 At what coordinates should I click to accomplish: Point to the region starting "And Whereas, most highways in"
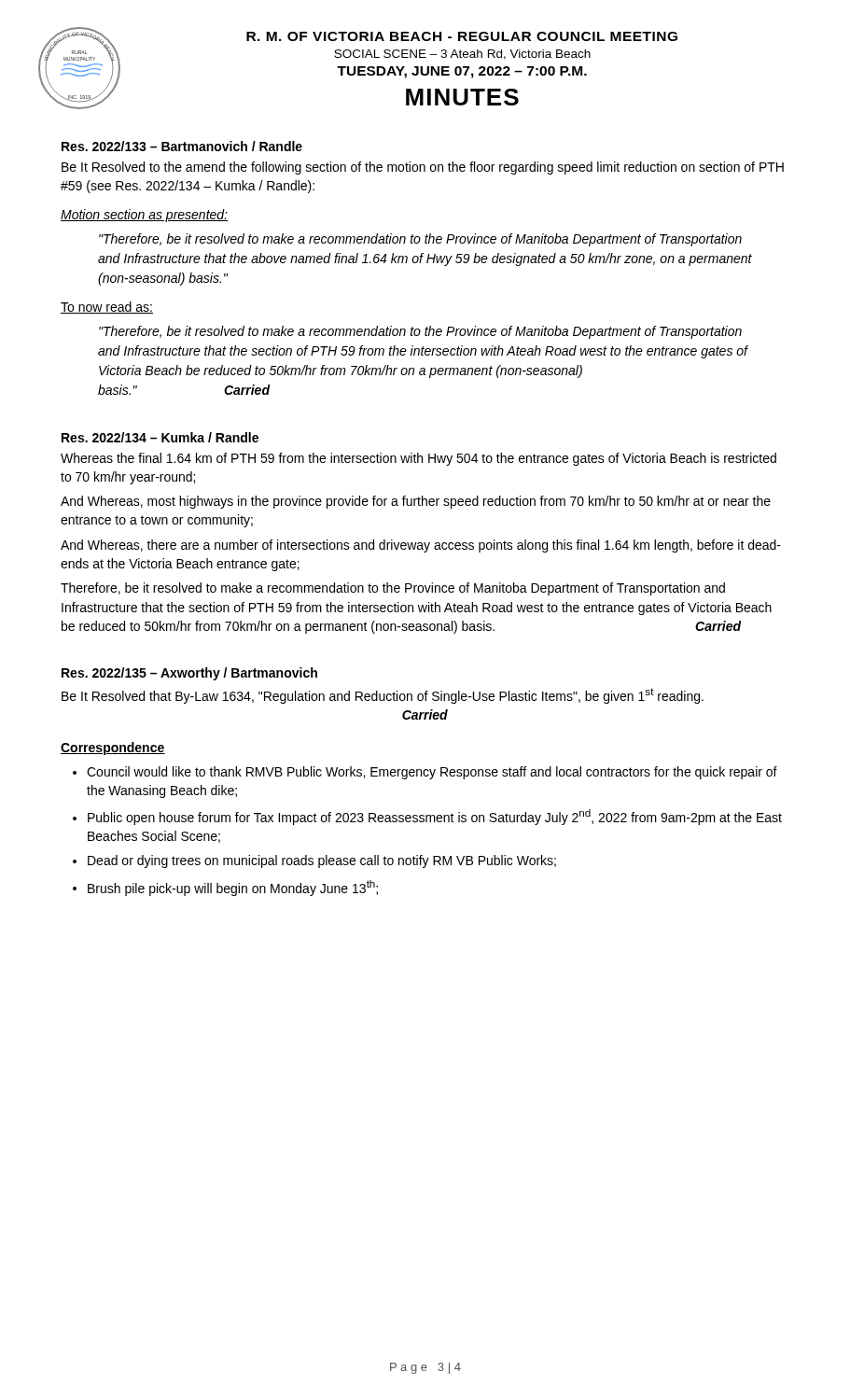point(416,511)
